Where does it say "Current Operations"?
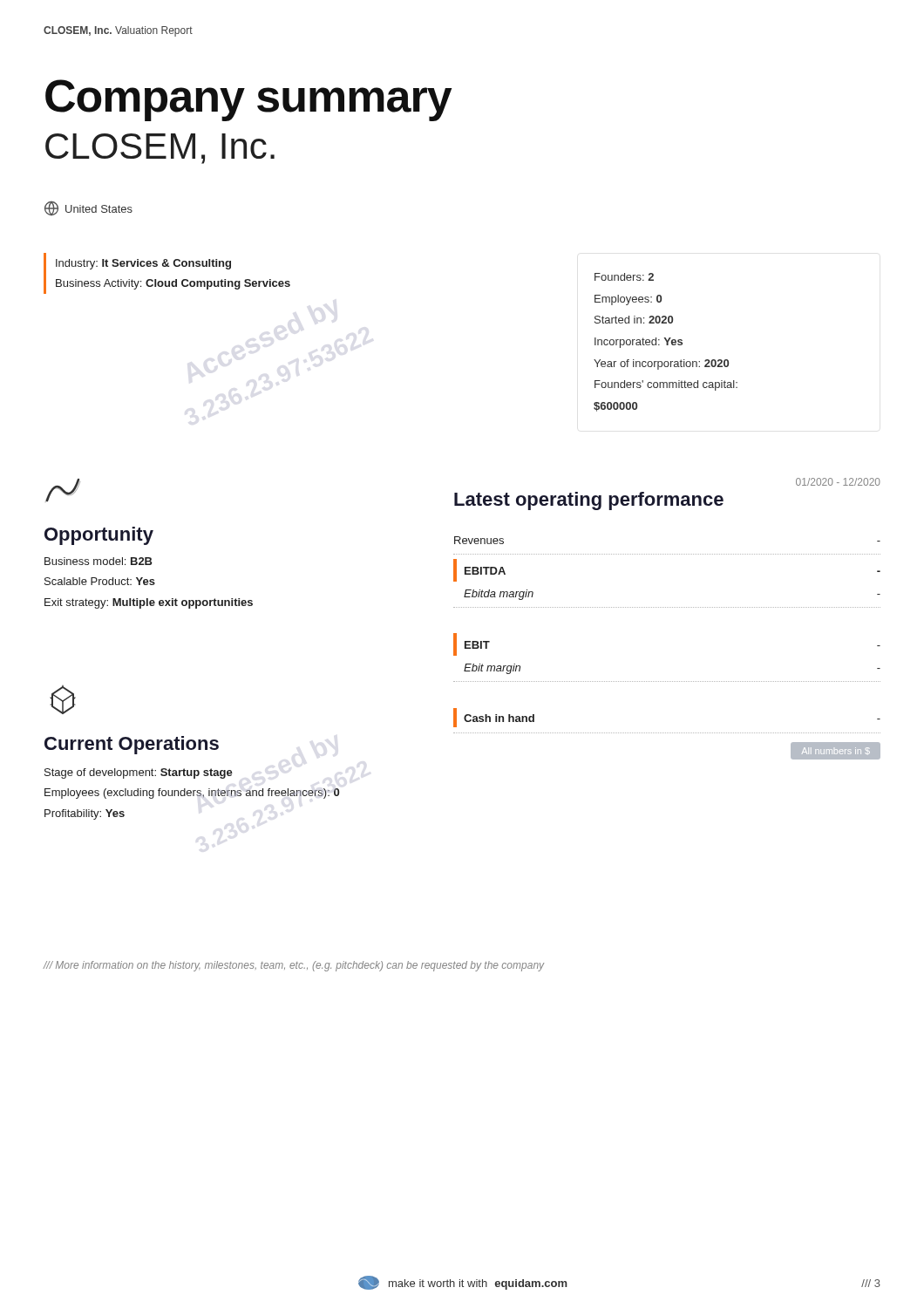 point(132,743)
